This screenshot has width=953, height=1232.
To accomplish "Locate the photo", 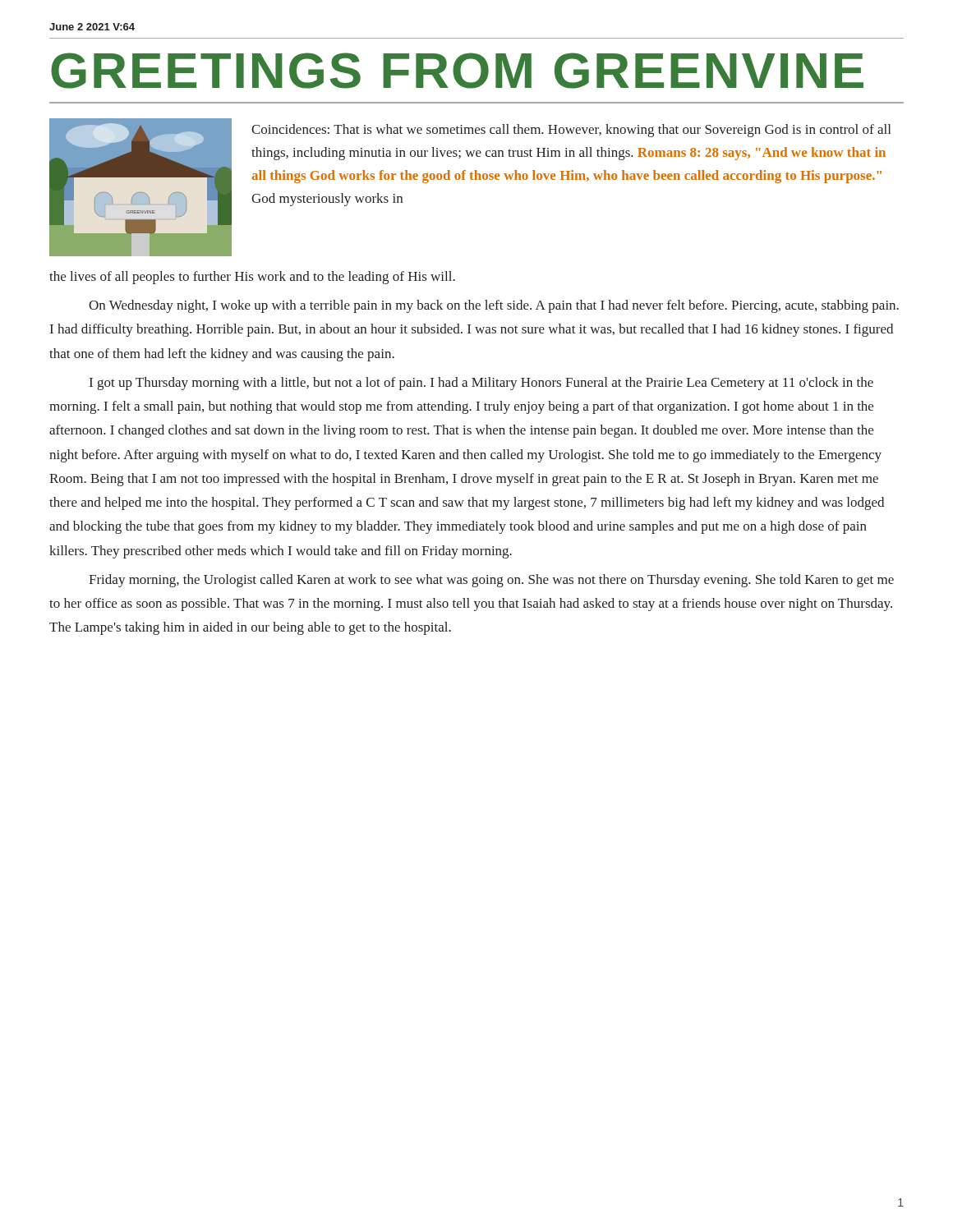I will 140,187.
